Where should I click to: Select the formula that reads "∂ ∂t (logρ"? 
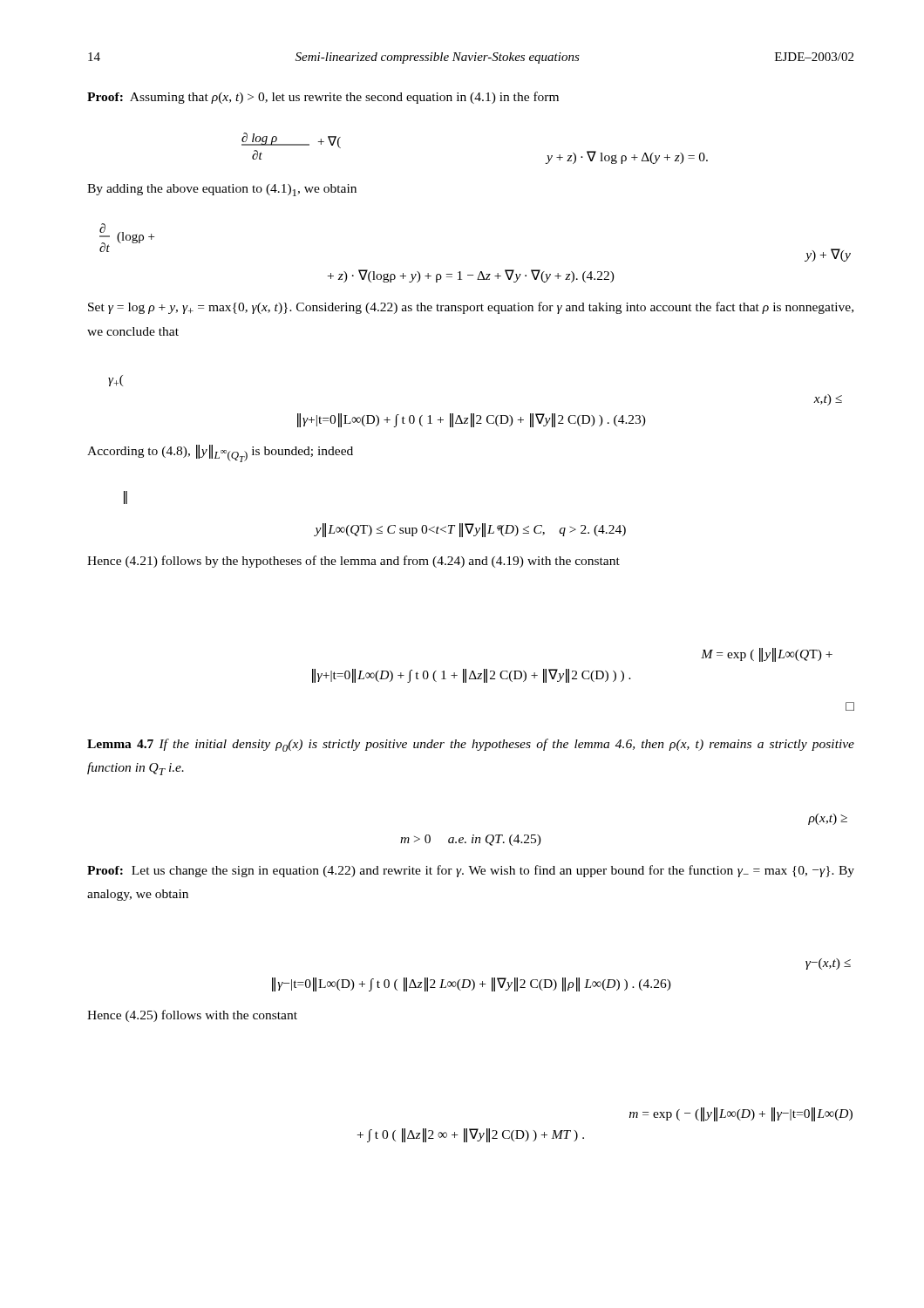(x=104, y=243)
